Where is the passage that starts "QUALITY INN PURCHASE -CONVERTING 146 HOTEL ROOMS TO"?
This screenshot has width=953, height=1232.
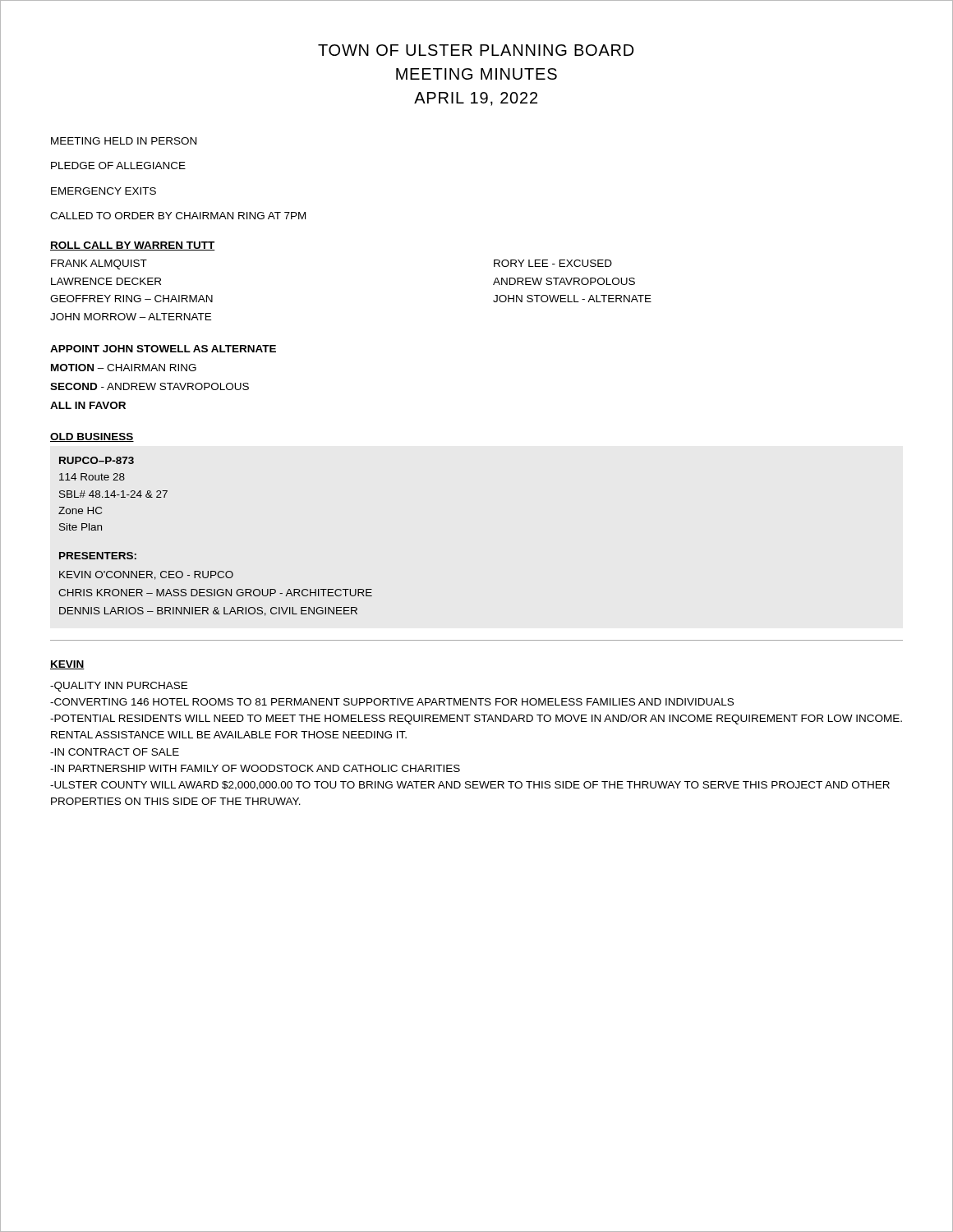[x=119, y=687]
